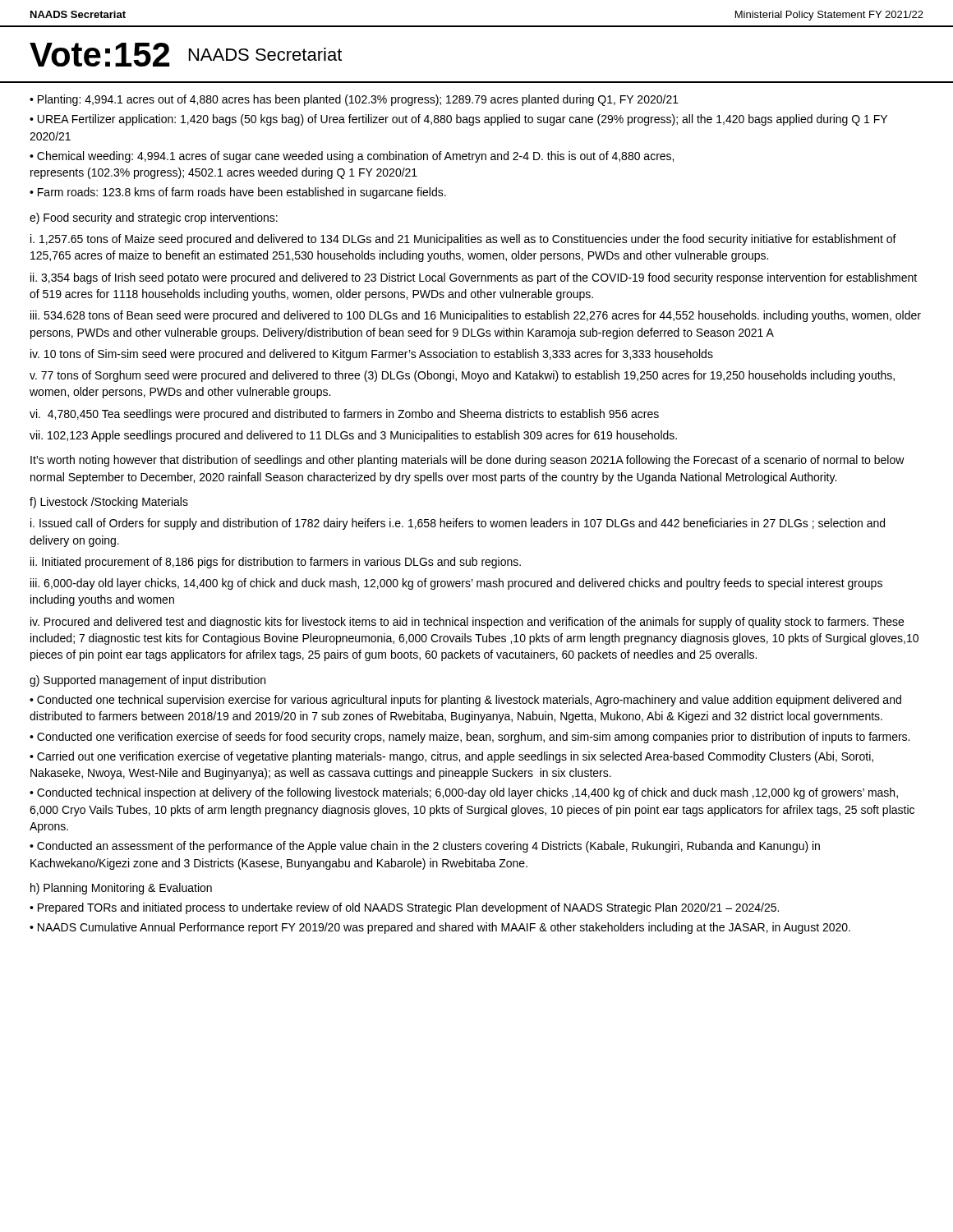This screenshot has width=953, height=1232.
Task: Select the title with the text "Vote:152 NAADS Secretariat"
Action: coord(186,55)
